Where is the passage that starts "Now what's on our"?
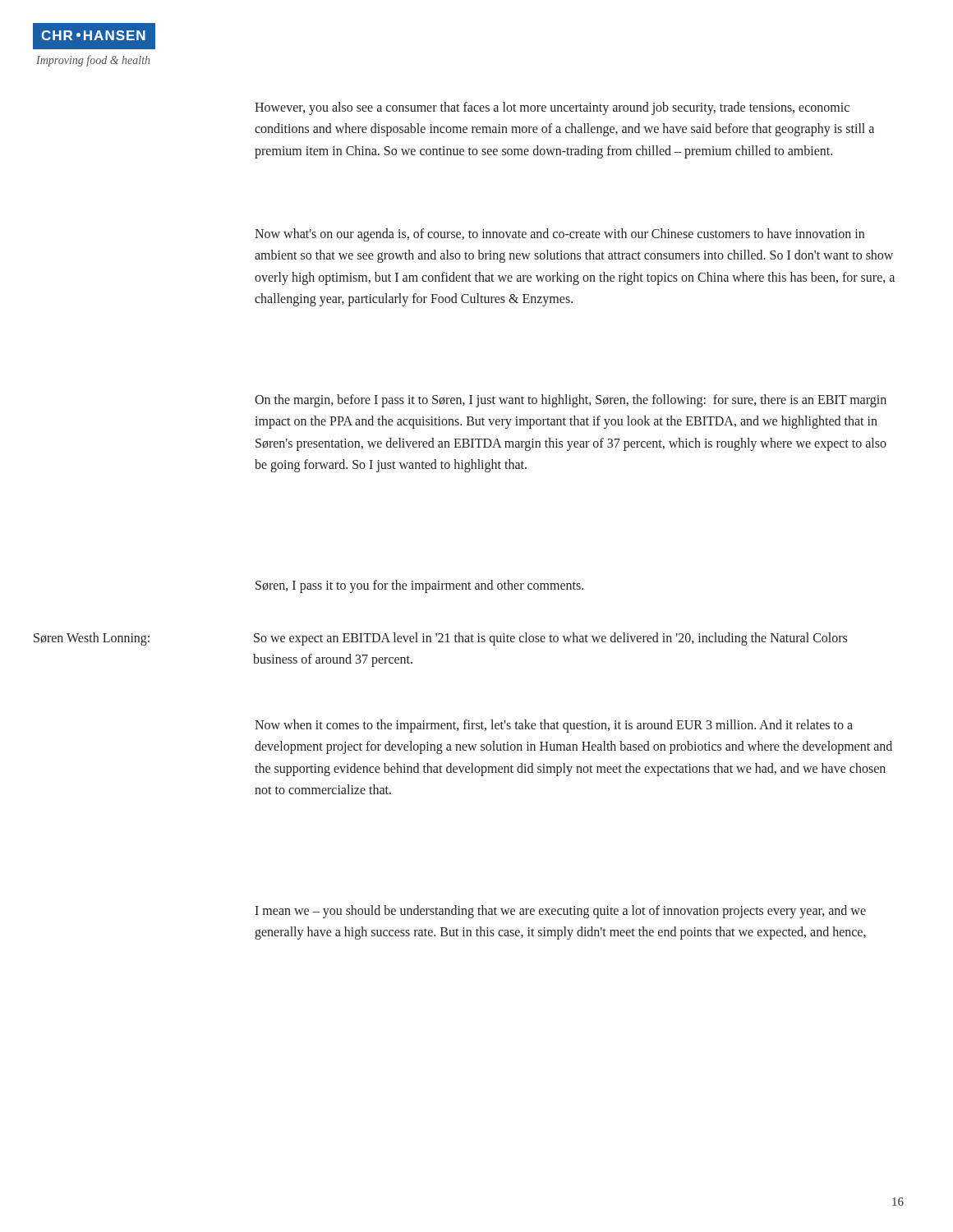The width and height of the screenshot is (953, 1232). (575, 266)
